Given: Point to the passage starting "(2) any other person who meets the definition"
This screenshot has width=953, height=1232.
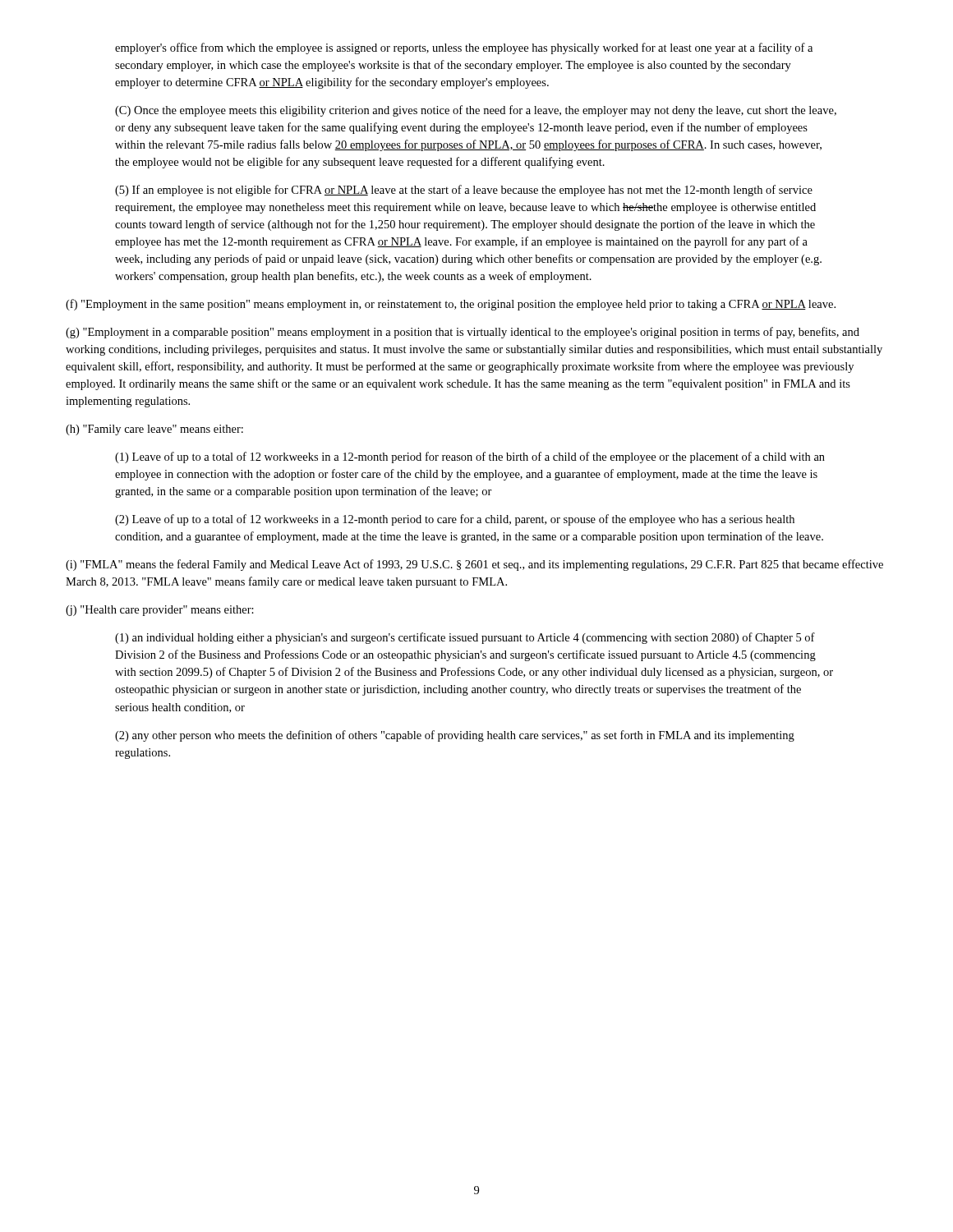Looking at the screenshot, I should coord(455,743).
